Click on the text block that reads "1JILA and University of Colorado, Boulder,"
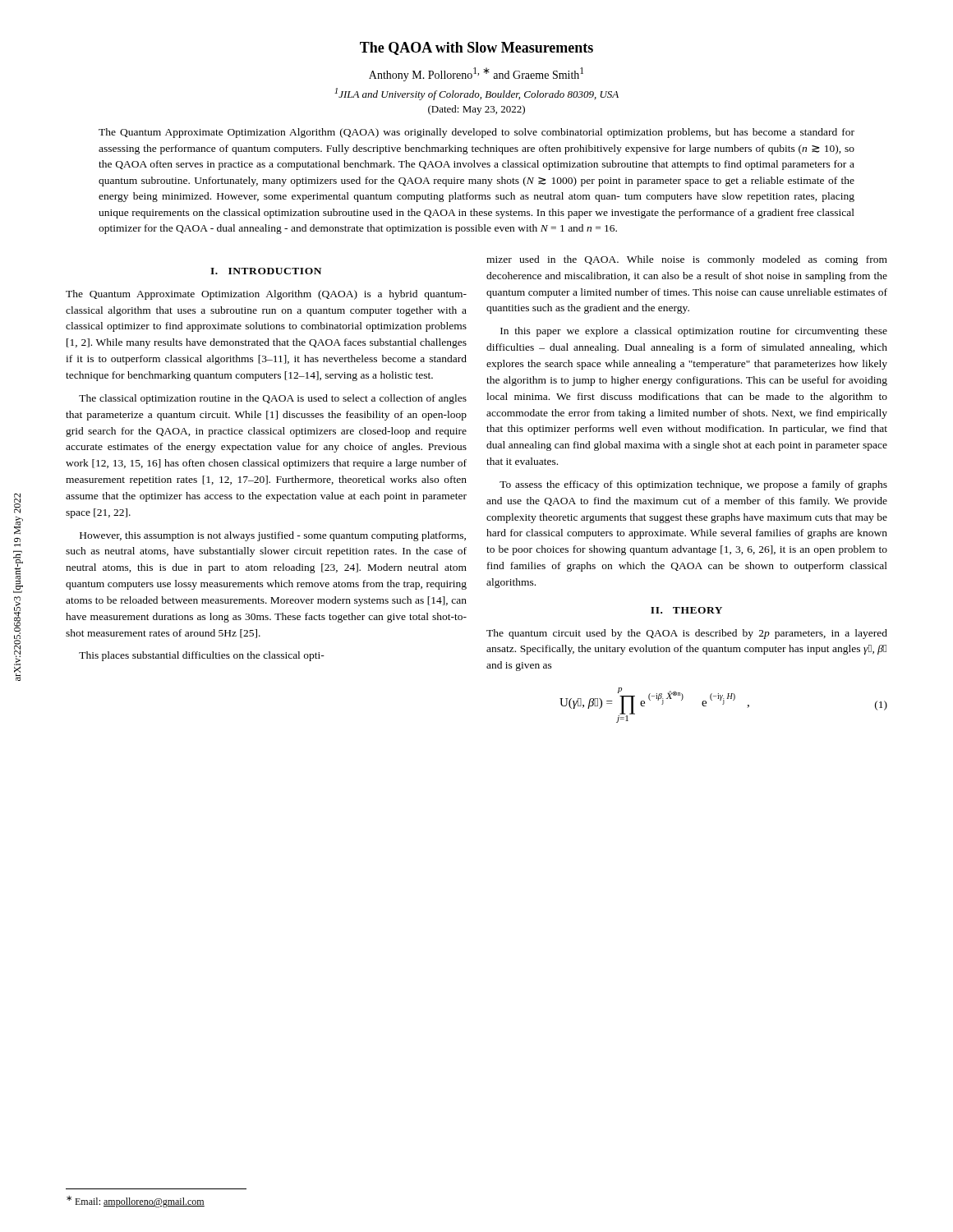The image size is (953, 1232). 476,93
